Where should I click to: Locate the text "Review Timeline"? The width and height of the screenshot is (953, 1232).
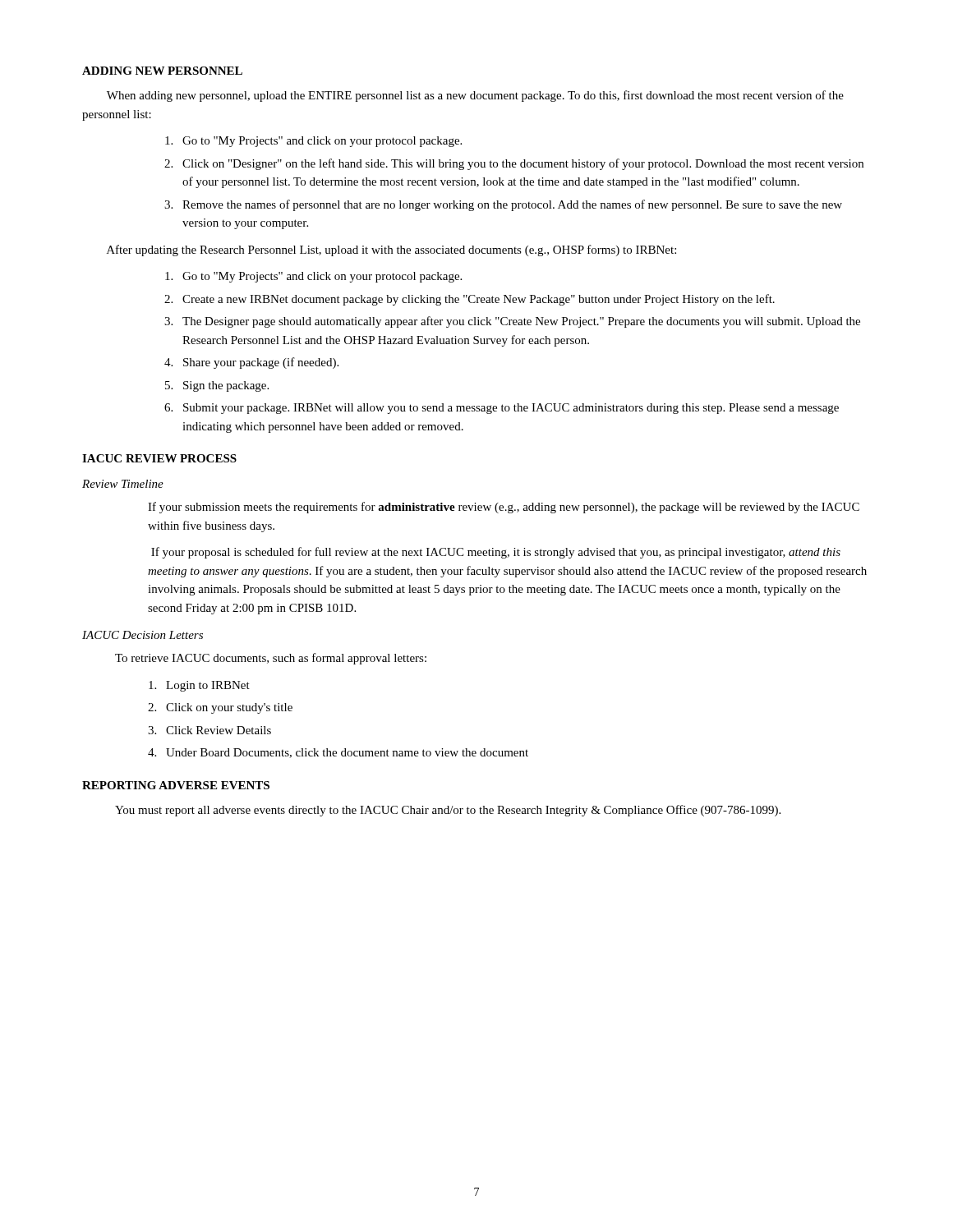(123, 484)
